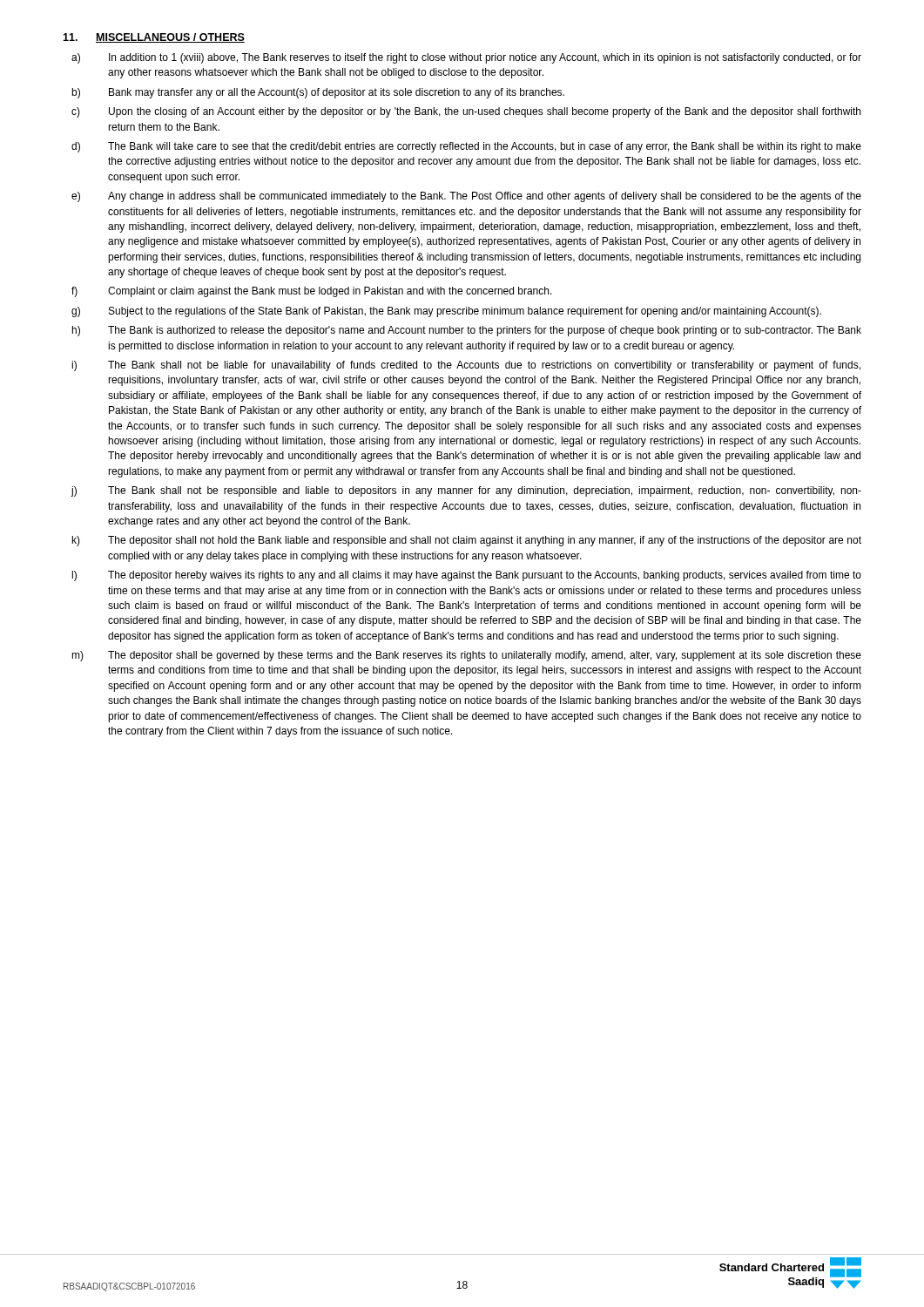Find the list item containing "e) Any change"
The image size is (924, 1307).
tap(462, 235)
